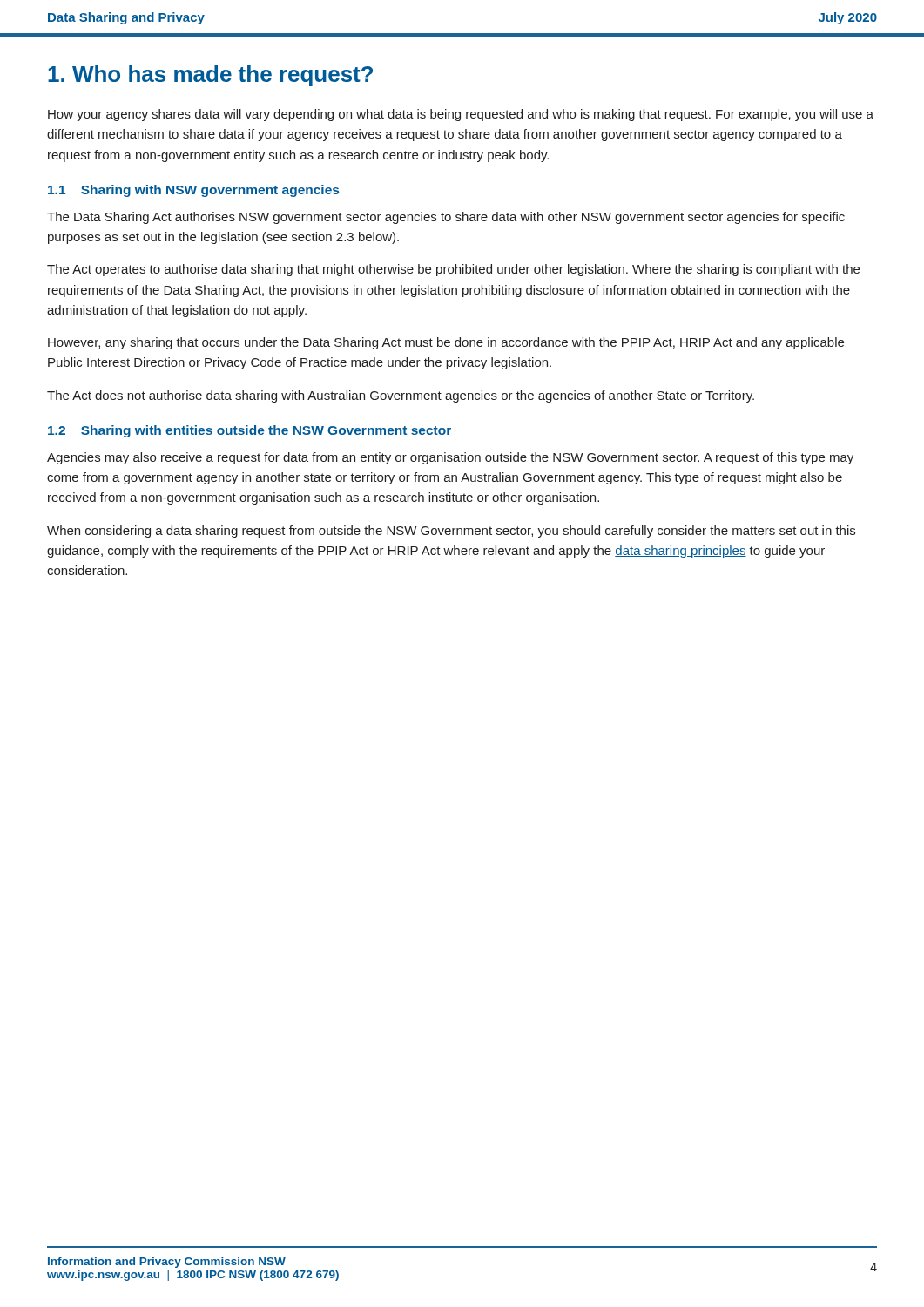Locate the text block starting "The Act does not authorise data"
The image size is (924, 1307).
(401, 395)
